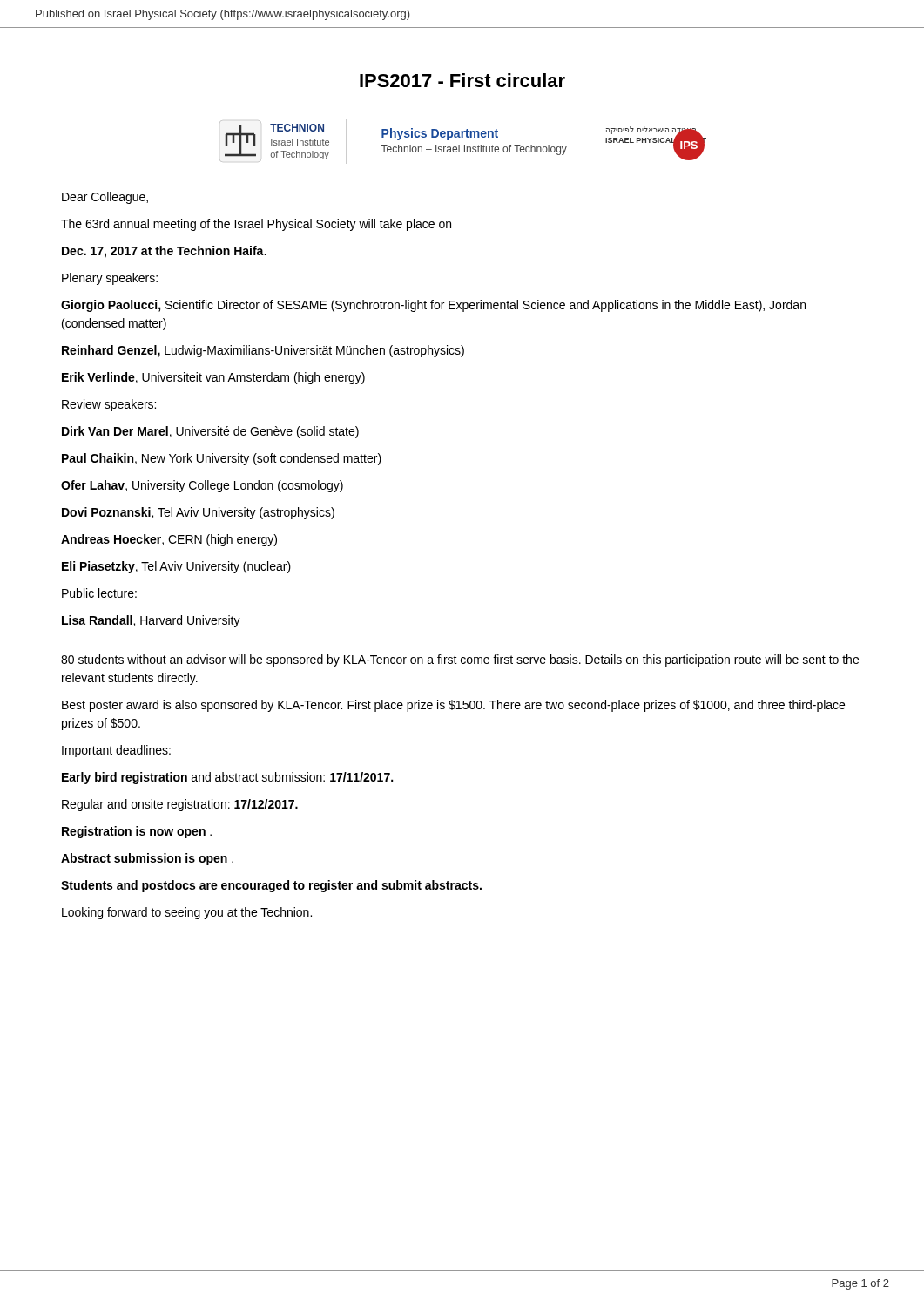This screenshot has height=1307, width=924.
Task: Locate the text block starting "Public lecture:"
Action: point(99,593)
